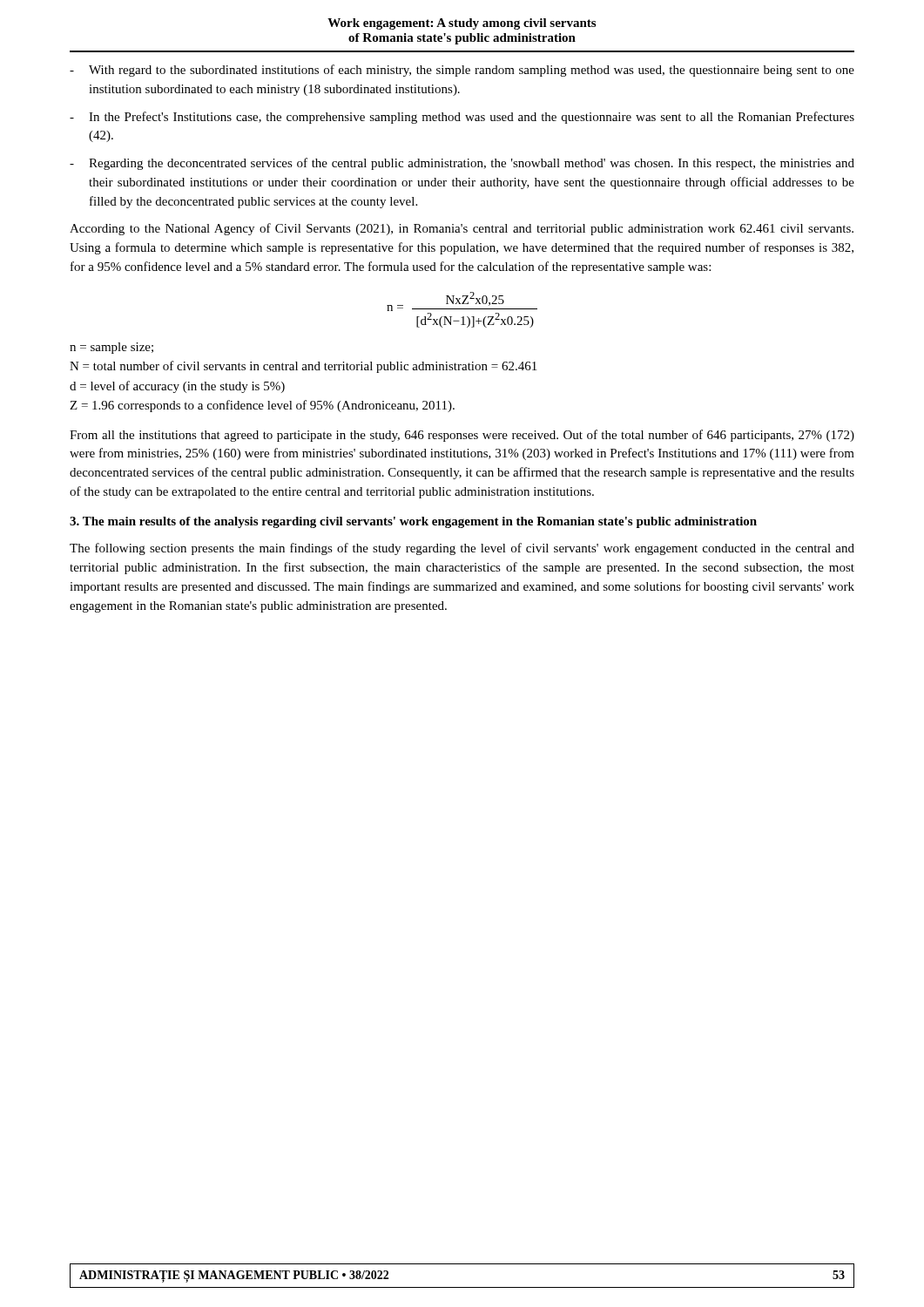Locate the region starting "- With regard to the subordinated institutions of"
The image size is (924, 1307).
click(x=462, y=80)
